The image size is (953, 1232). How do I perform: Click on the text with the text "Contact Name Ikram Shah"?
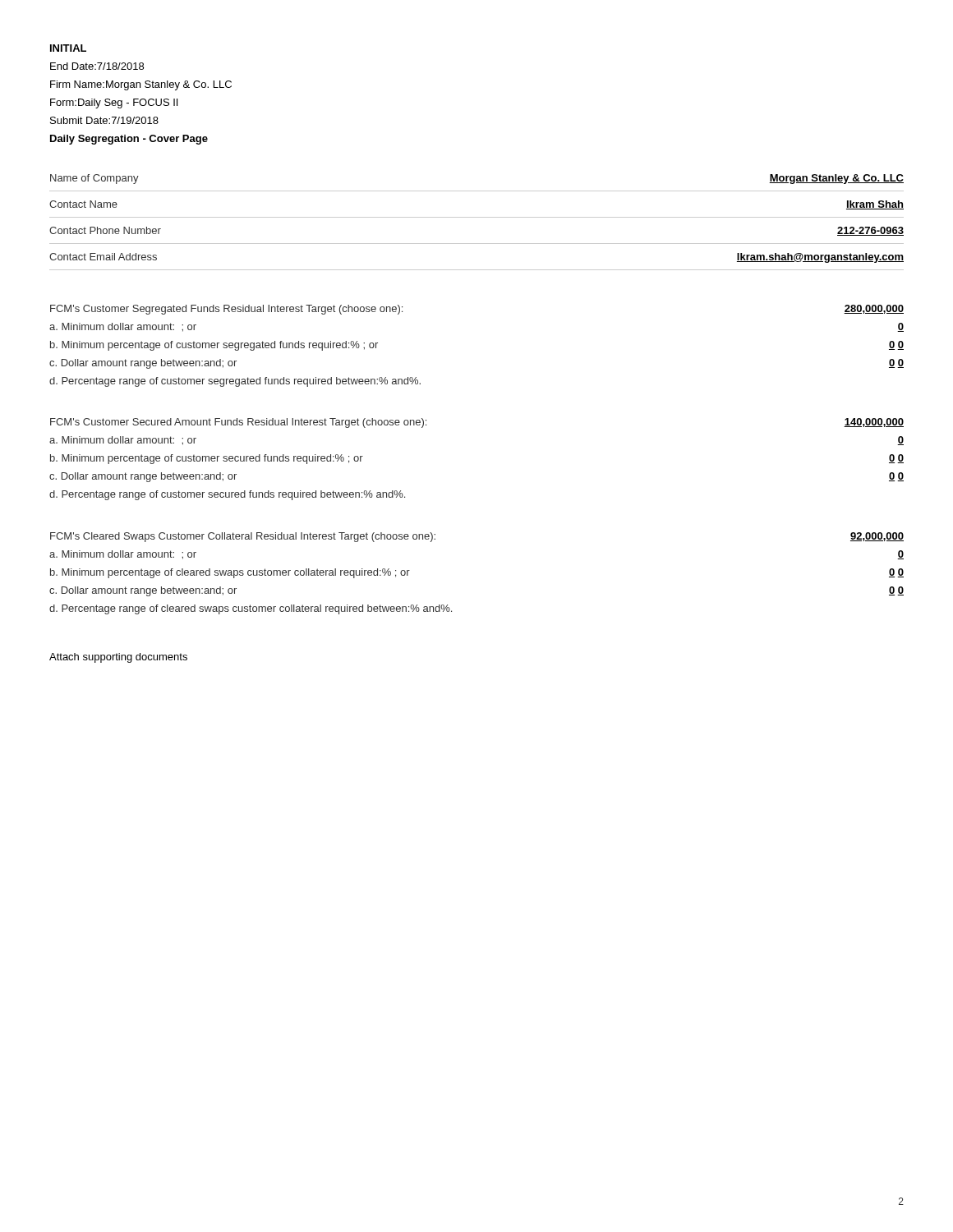click(x=79, y=205)
